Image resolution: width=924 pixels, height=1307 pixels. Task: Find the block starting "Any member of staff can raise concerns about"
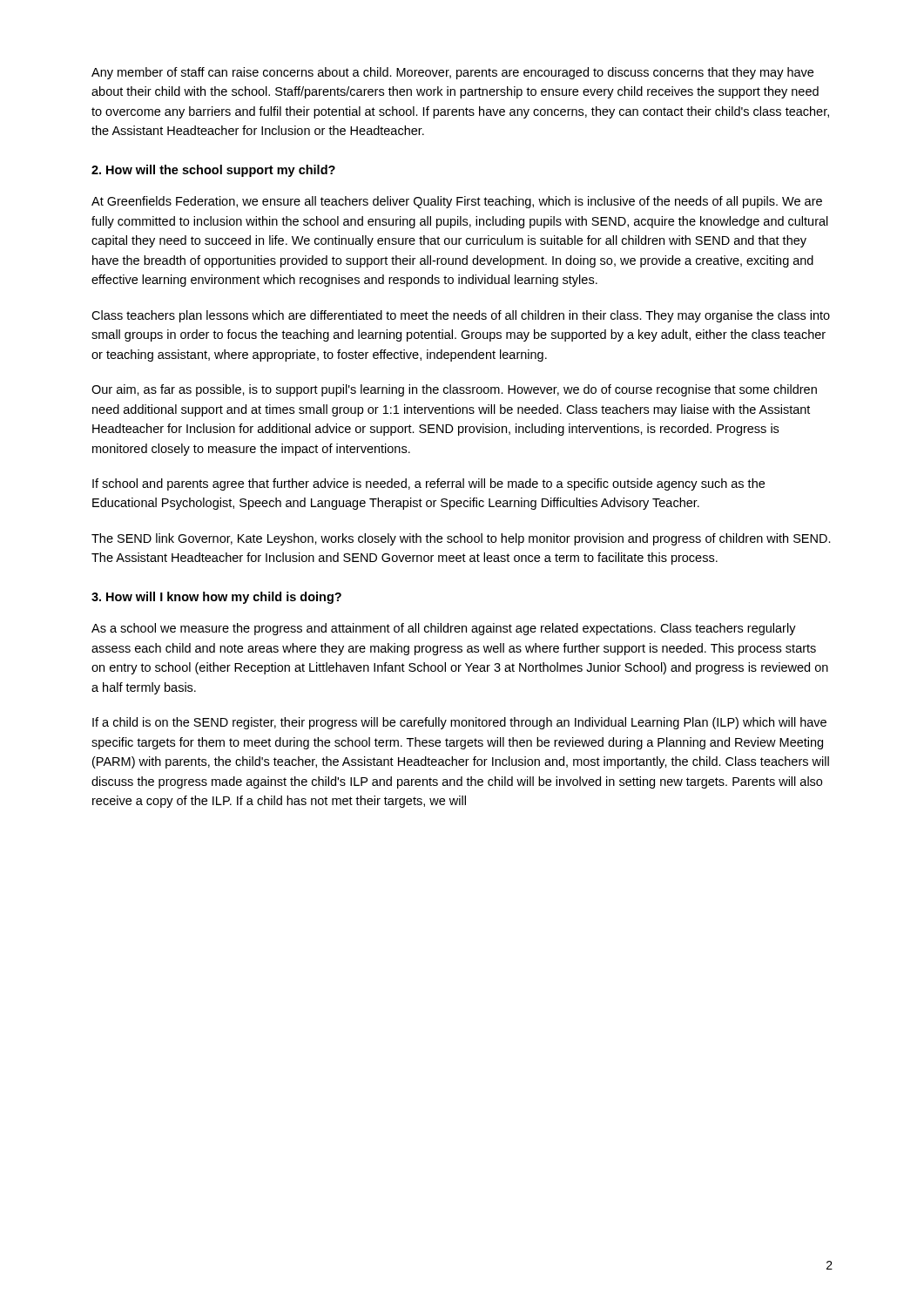click(x=461, y=102)
